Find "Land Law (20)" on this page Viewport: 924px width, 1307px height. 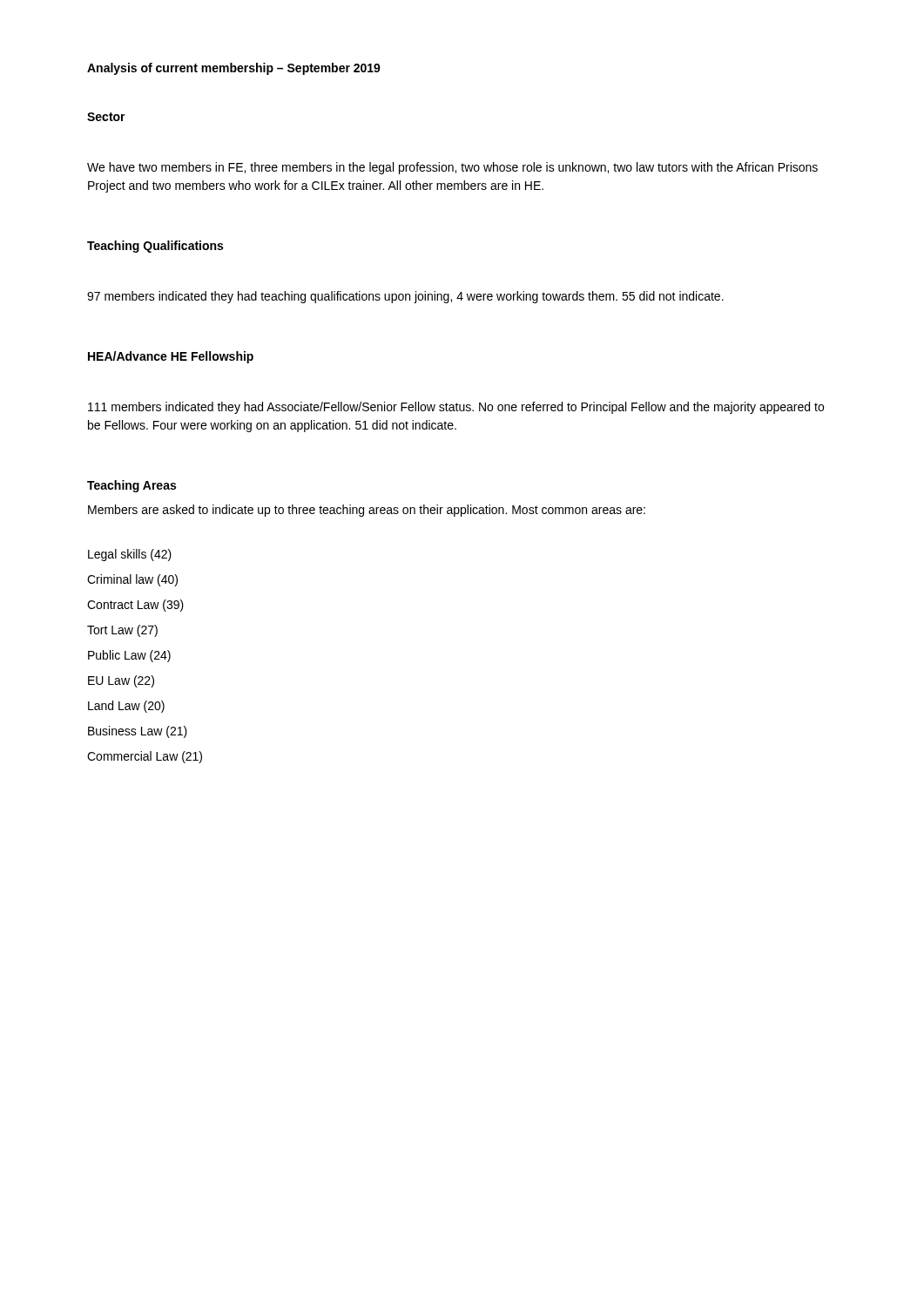coord(126,706)
